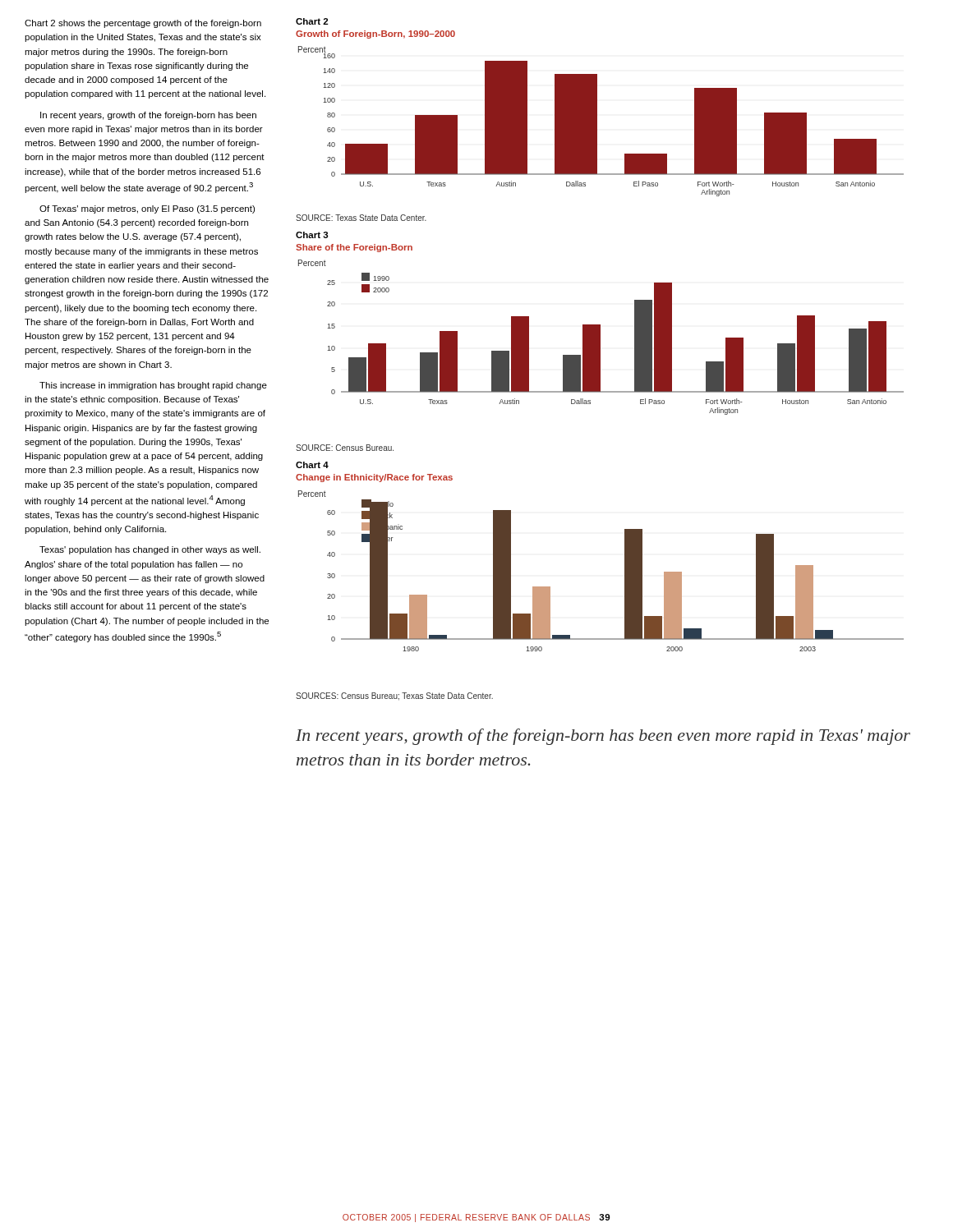Navigate to the passage starting "SOURCE: Census Bureau."
This screenshot has height=1232, width=953.
click(x=345, y=448)
